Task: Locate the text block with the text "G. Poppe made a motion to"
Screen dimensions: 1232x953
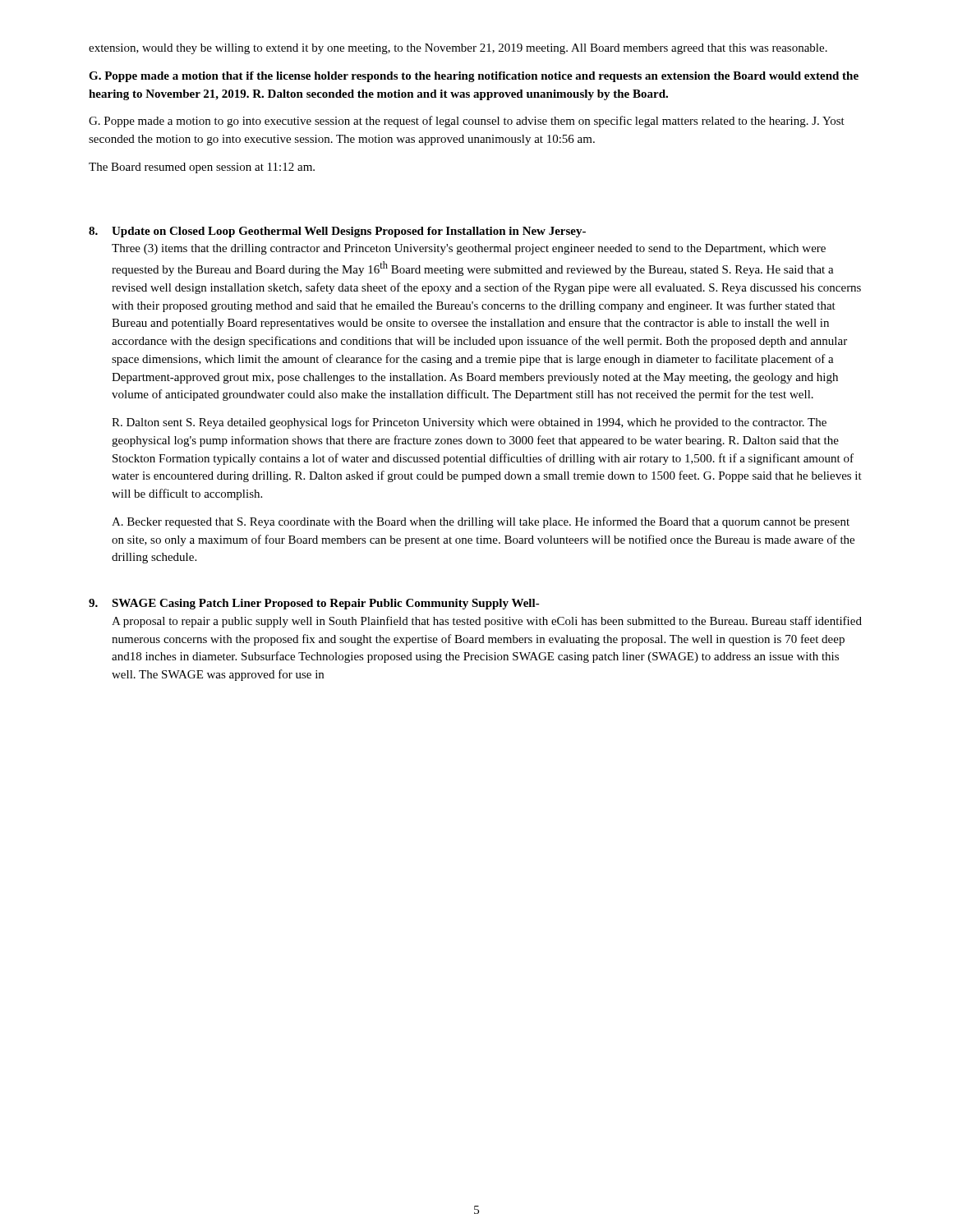Action: point(476,131)
